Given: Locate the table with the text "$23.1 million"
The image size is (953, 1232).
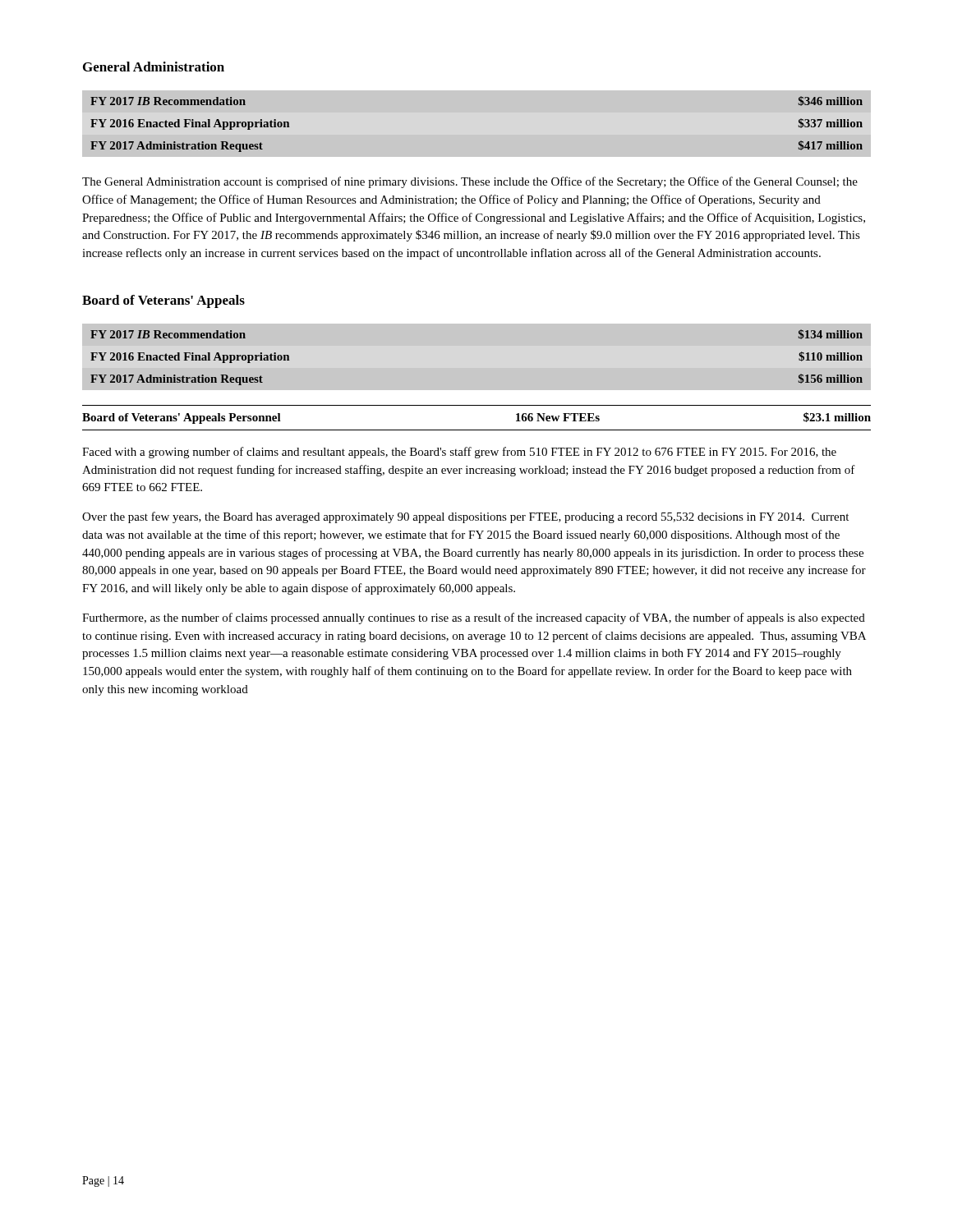Looking at the screenshot, I should coord(476,417).
